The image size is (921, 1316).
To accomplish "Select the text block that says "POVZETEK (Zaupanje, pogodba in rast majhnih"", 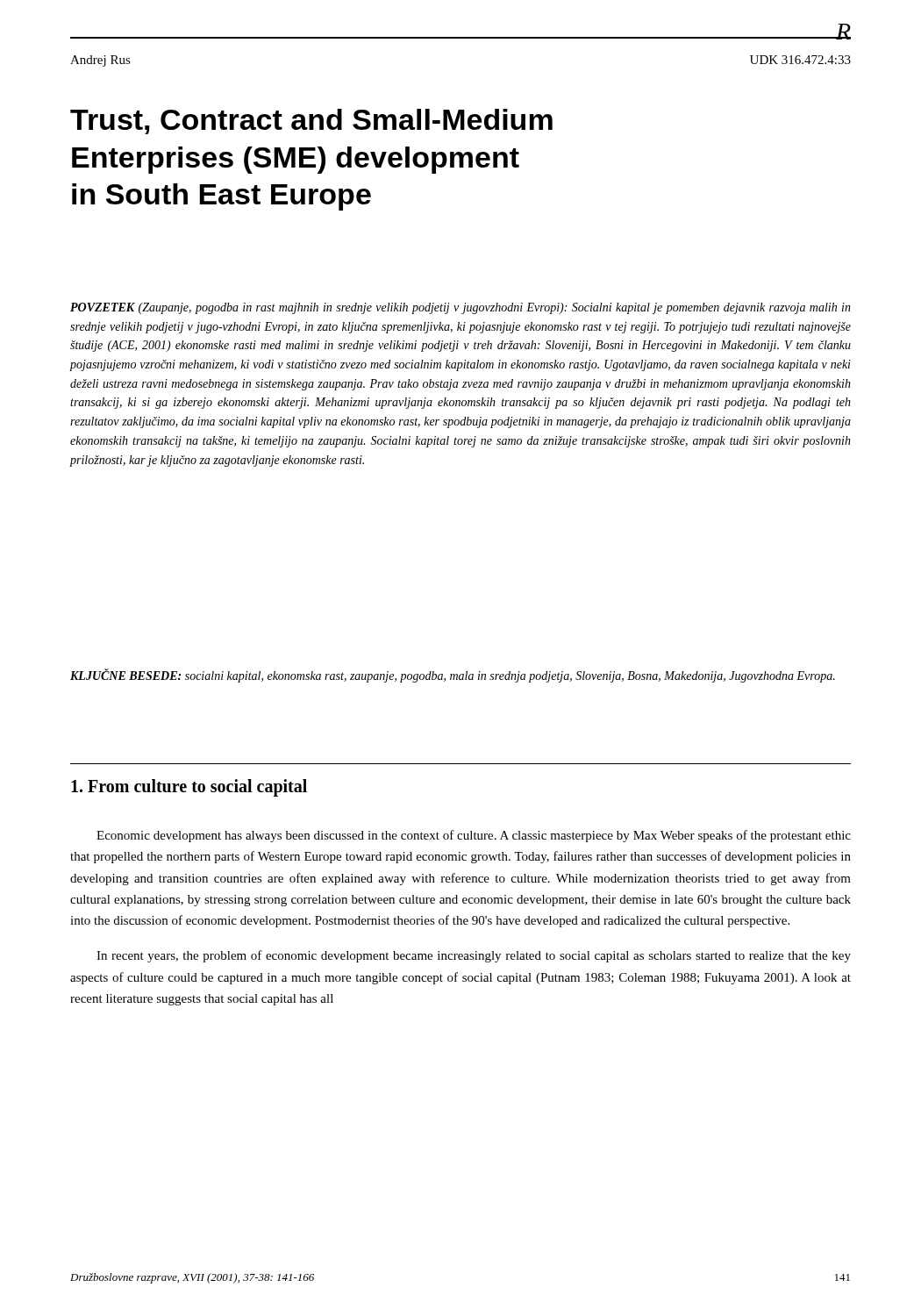I will point(460,384).
